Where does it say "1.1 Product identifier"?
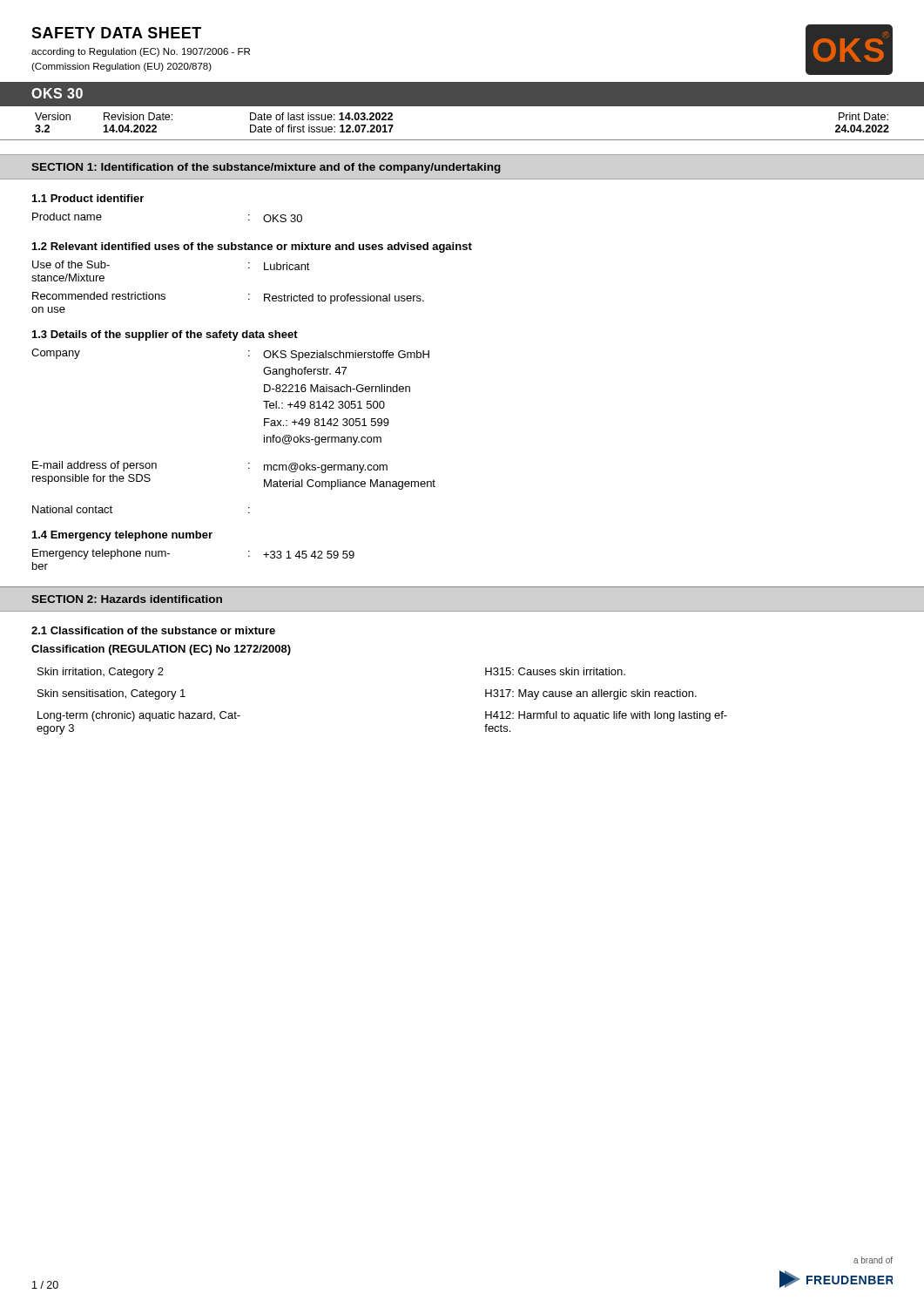Viewport: 924px width, 1307px height. point(88,198)
